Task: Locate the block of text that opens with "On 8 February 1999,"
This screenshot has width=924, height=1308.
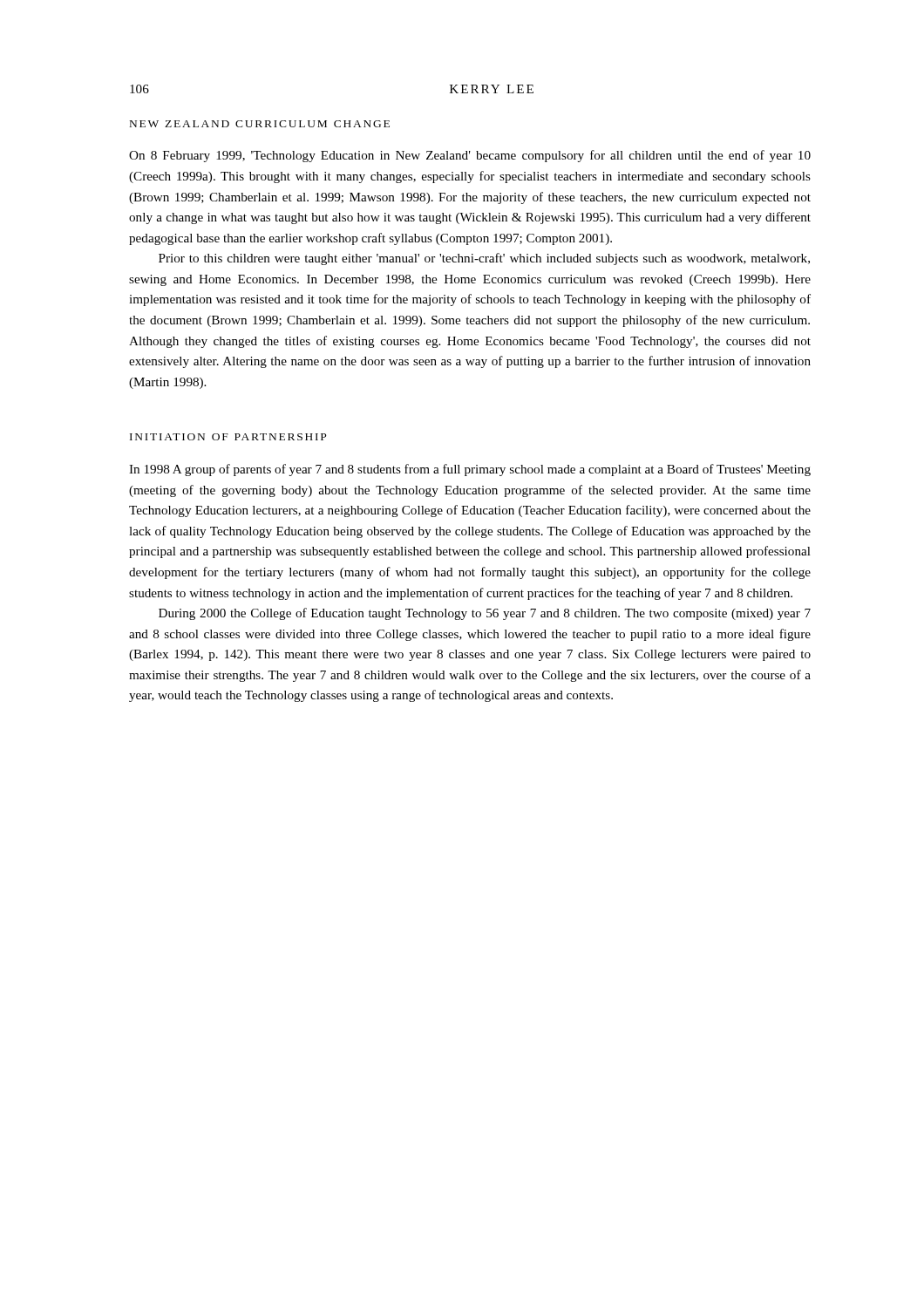Action: [470, 268]
